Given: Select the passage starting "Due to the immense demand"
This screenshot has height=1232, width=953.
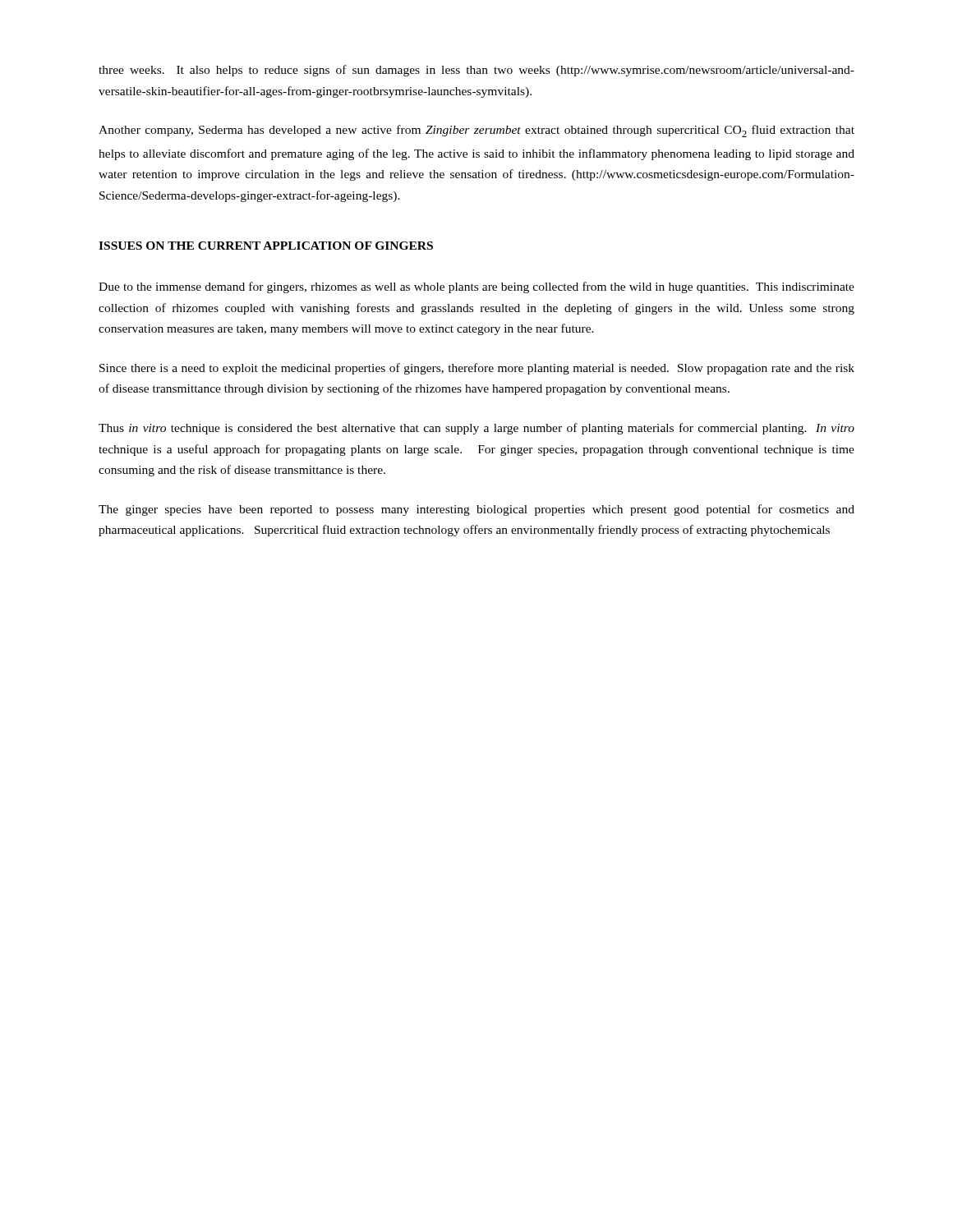Looking at the screenshot, I should pyautogui.click(x=476, y=307).
